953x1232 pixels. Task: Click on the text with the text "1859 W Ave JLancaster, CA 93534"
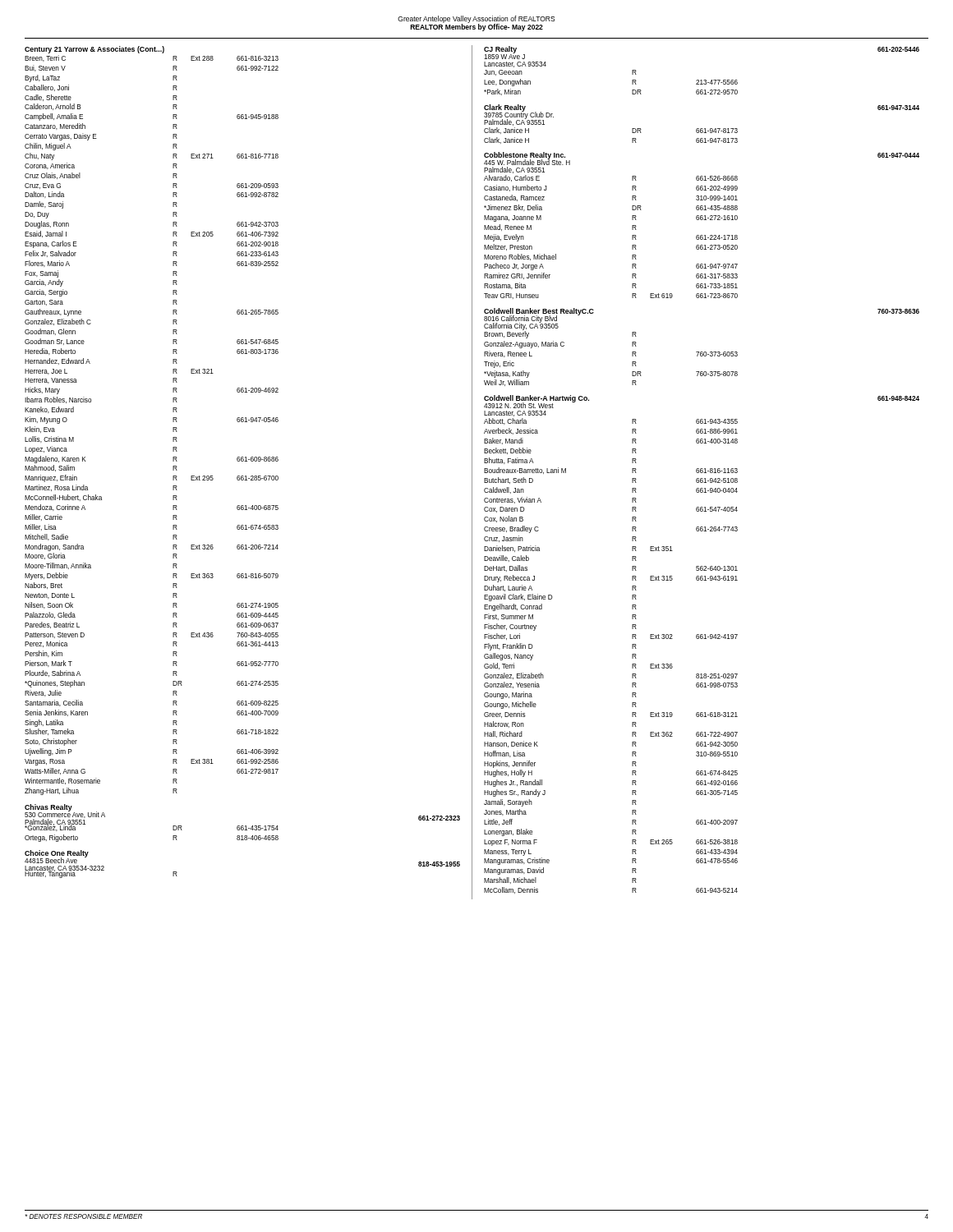click(515, 61)
